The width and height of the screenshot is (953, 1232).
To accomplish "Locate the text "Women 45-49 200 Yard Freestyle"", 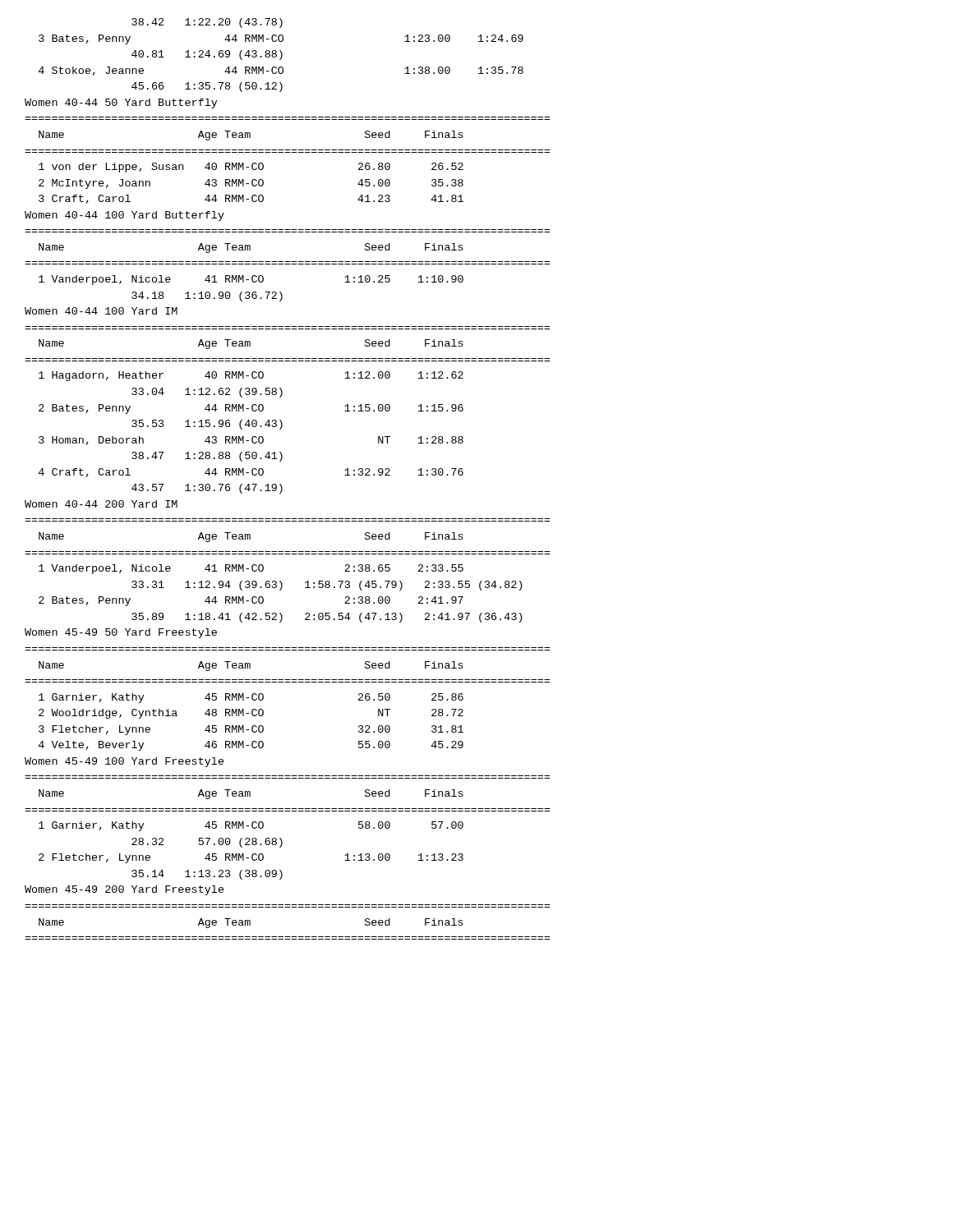I will click(x=124, y=890).
